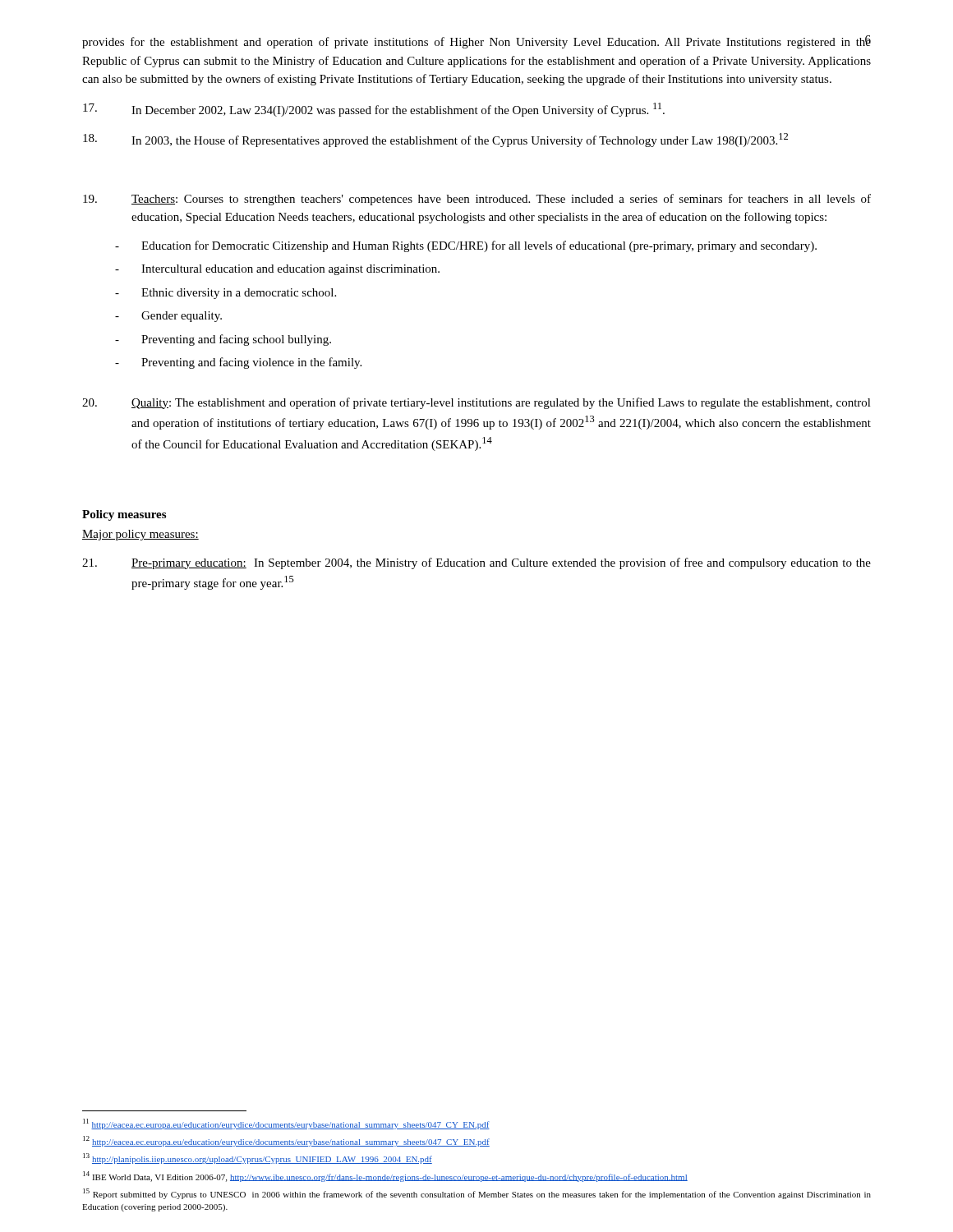Select the list item containing "- Ethnic diversity in a democratic school."
The image size is (953, 1232).
point(226,294)
